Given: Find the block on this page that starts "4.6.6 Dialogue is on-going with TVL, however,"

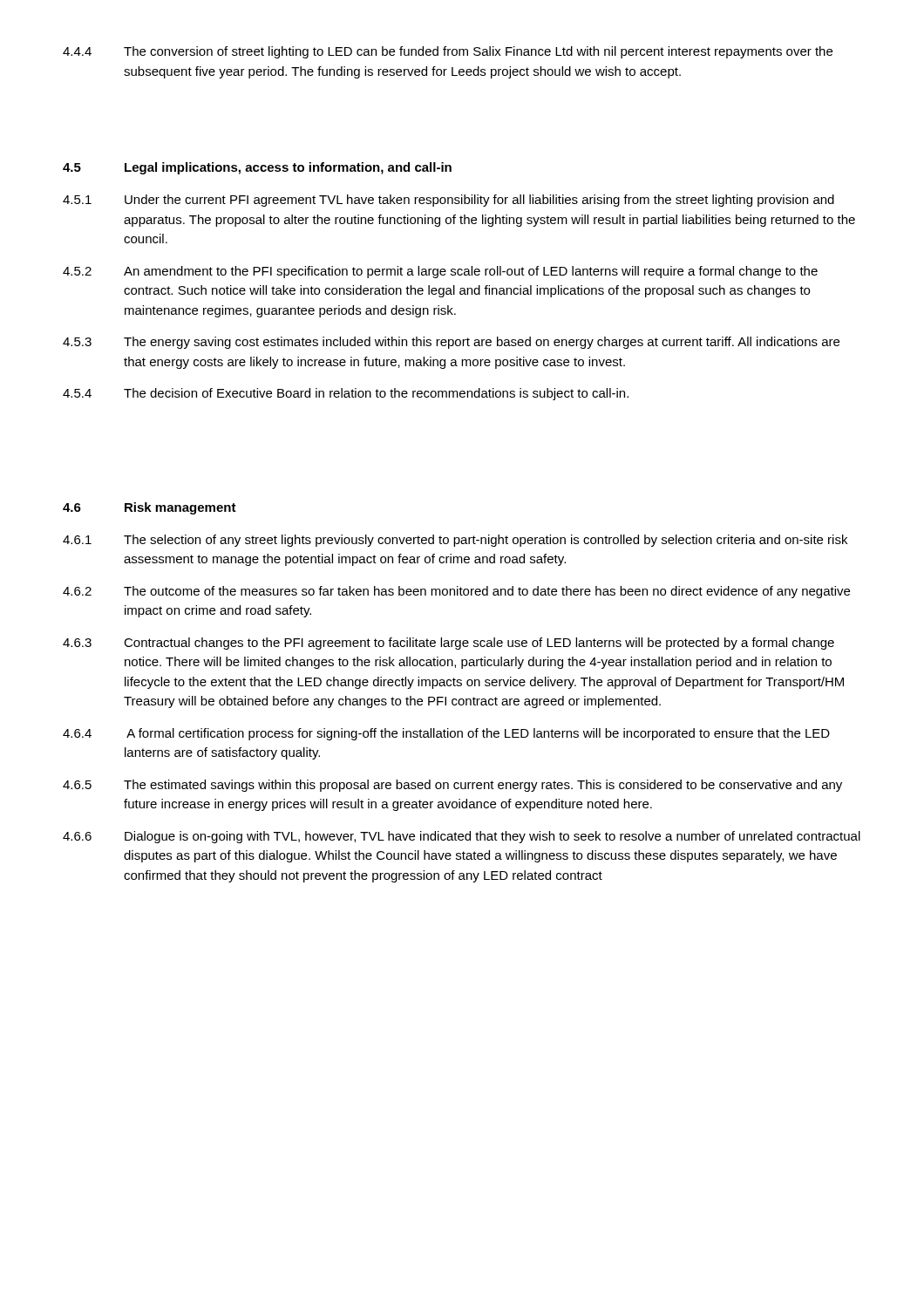Looking at the screenshot, I should point(462,856).
